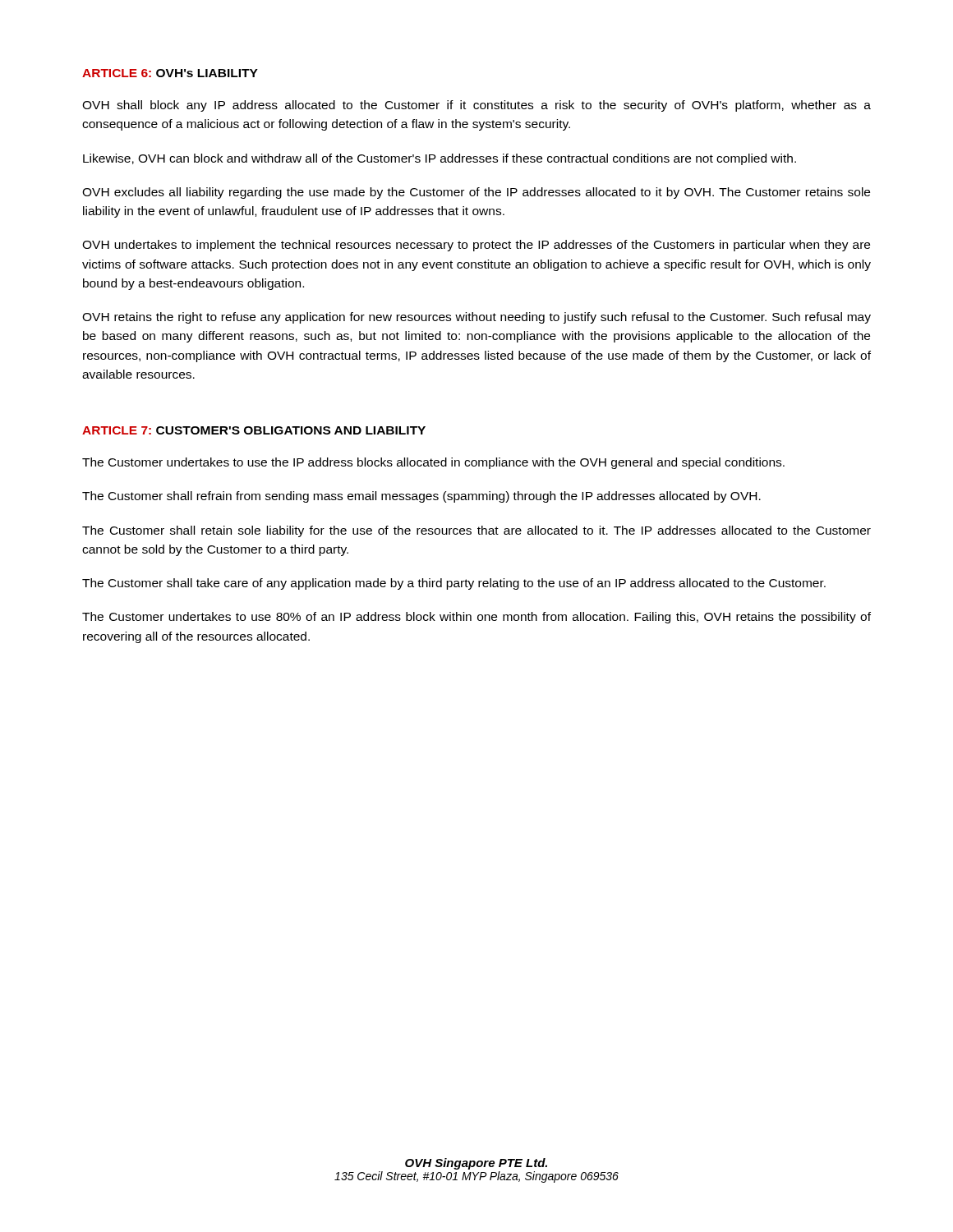This screenshot has width=953, height=1232.
Task: Find the block starting "The Customer shall take care"
Action: (454, 583)
